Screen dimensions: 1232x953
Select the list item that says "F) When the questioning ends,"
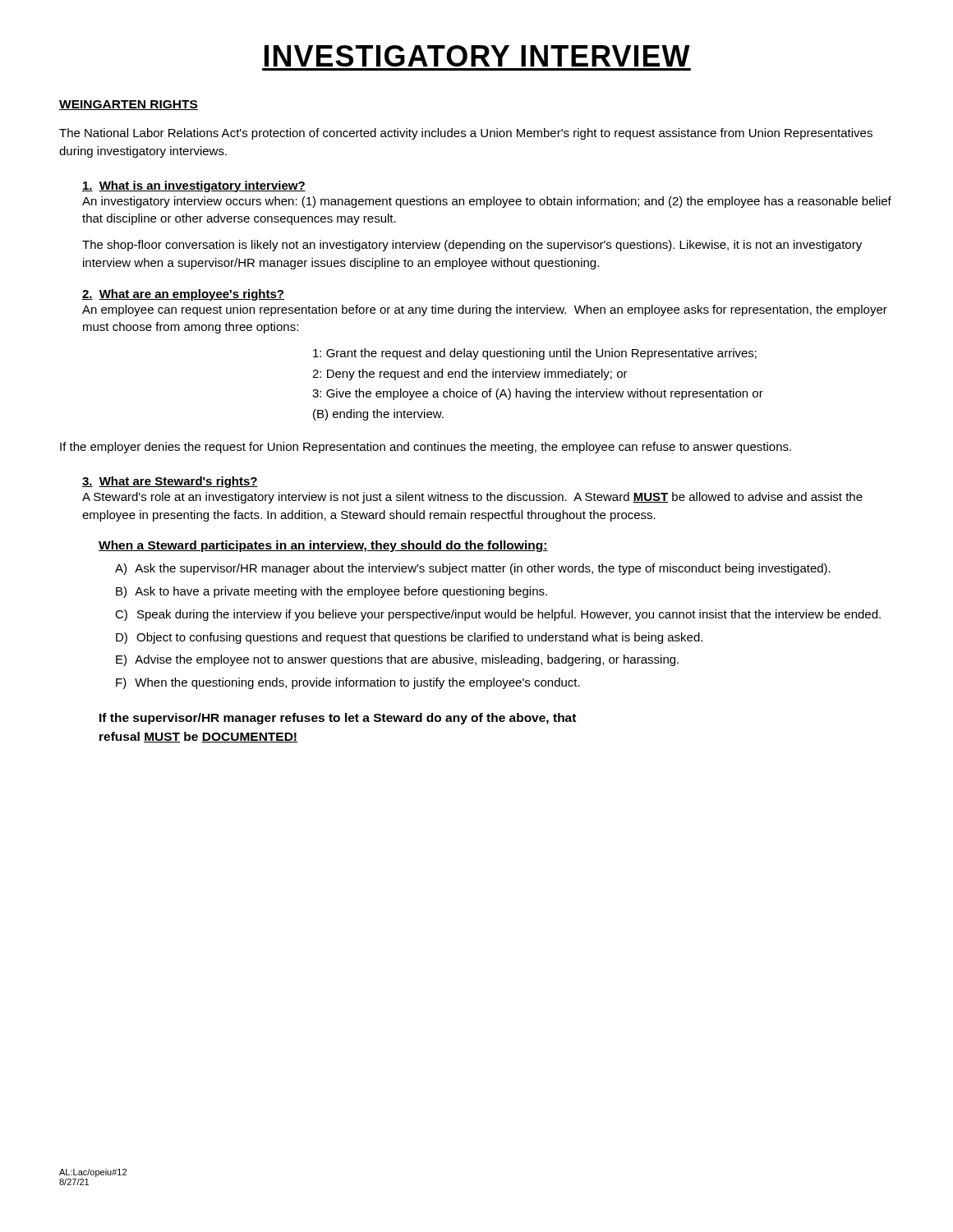click(348, 682)
